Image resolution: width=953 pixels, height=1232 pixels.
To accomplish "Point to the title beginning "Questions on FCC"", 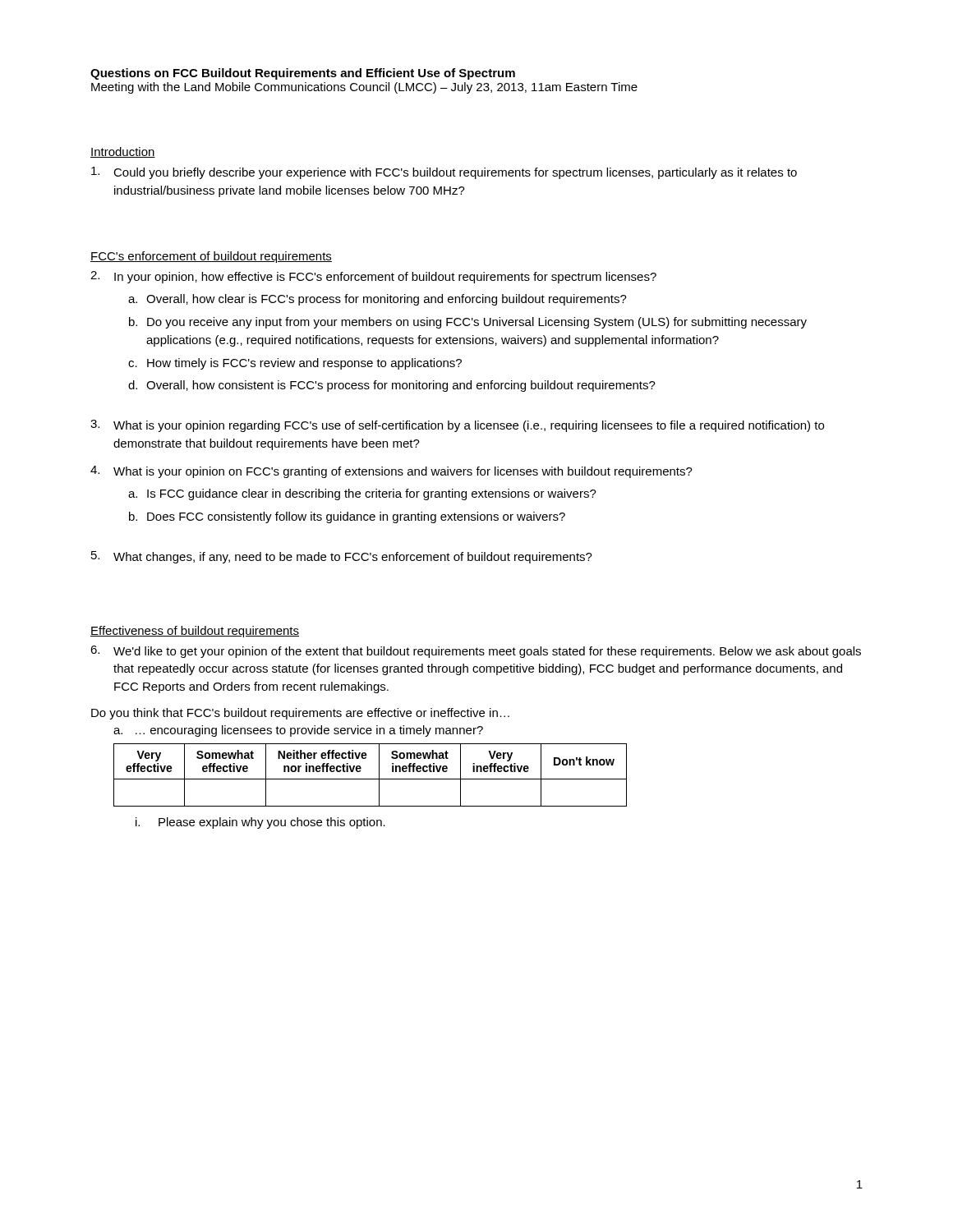I will tap(476, 80).
